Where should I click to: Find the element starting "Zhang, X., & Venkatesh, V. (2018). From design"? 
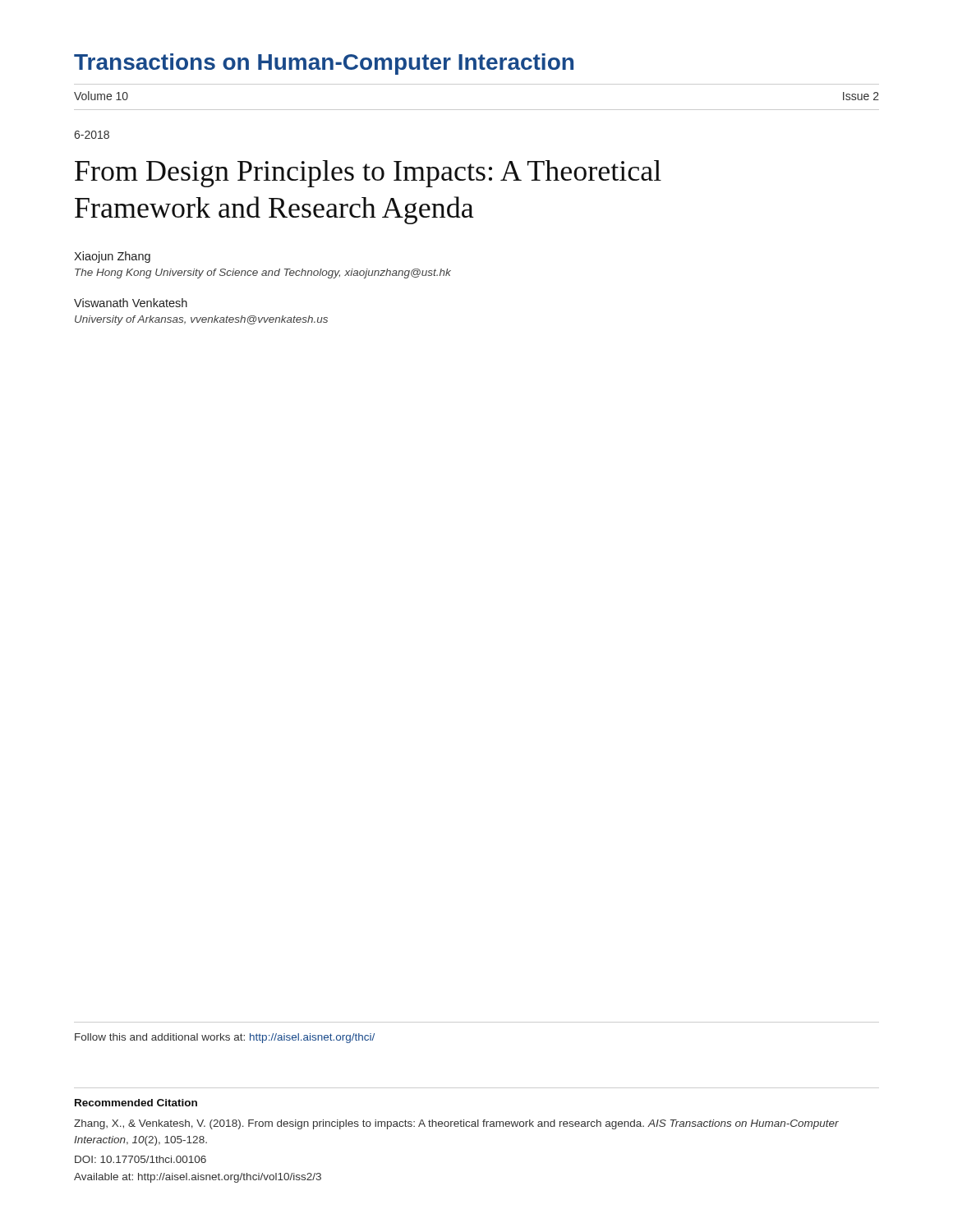click(x=456, y=1131)
